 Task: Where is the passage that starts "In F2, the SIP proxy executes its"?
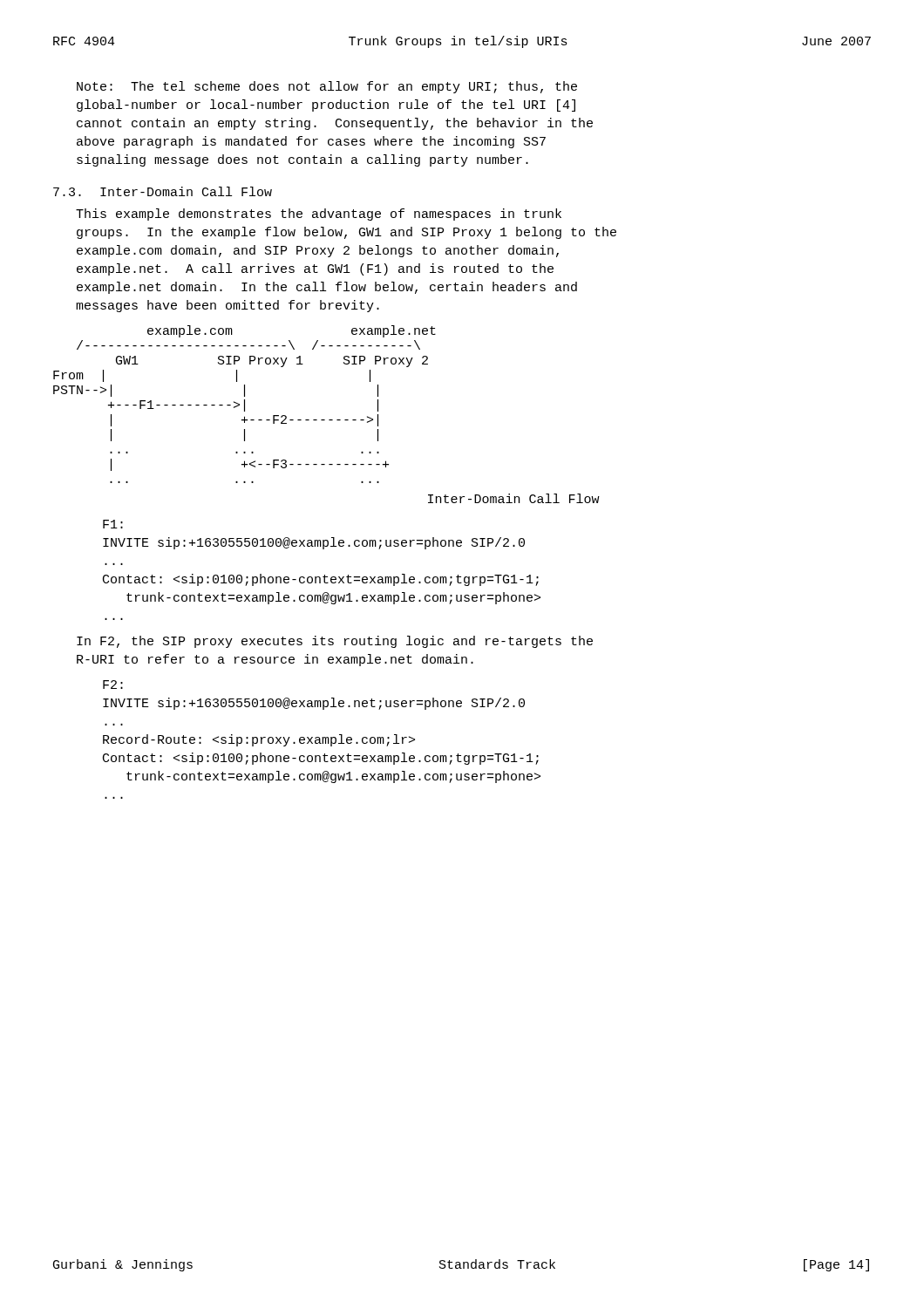click(462, 651)
